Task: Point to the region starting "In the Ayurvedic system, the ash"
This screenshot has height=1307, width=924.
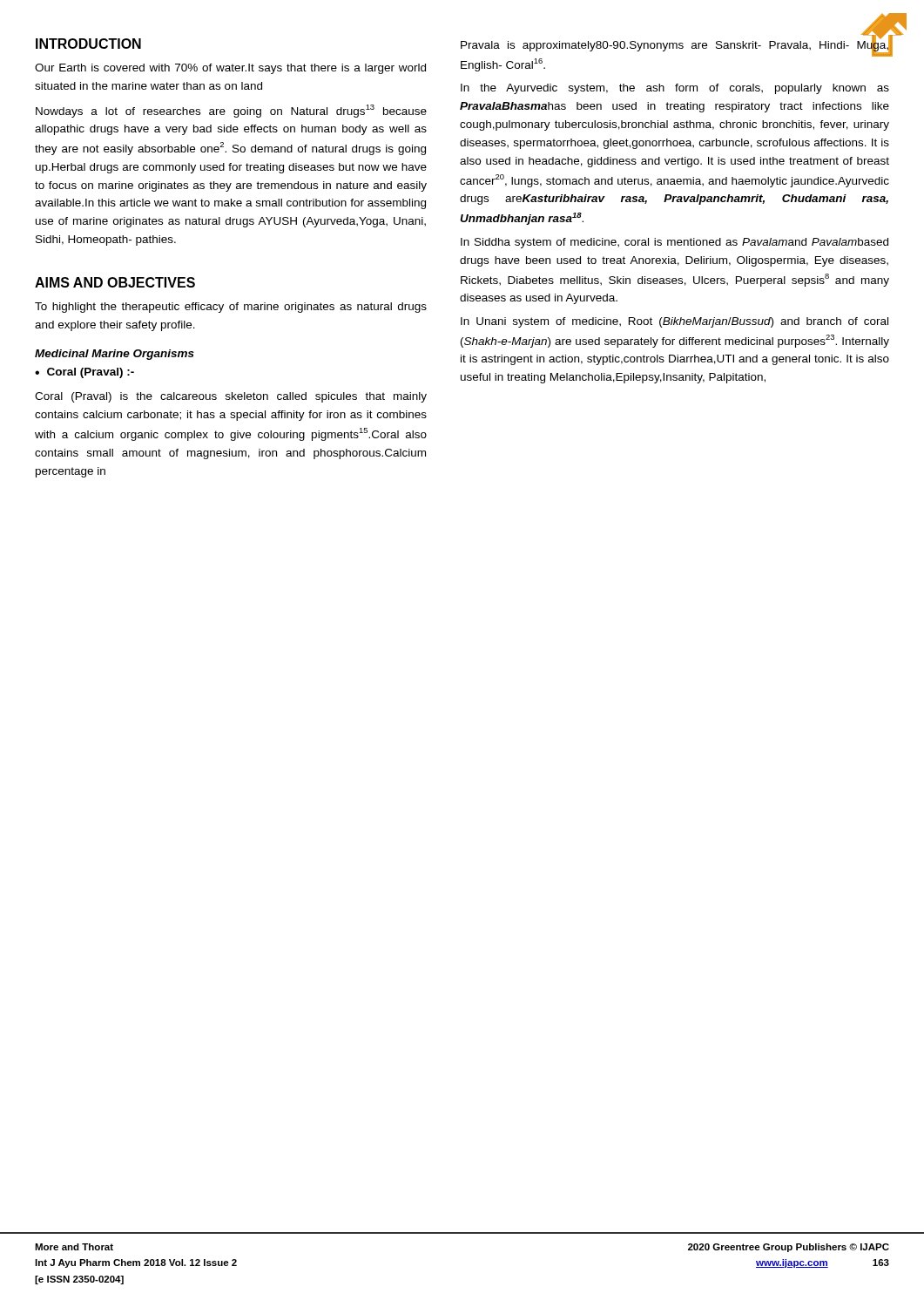Action: click(x=674, y=153)
